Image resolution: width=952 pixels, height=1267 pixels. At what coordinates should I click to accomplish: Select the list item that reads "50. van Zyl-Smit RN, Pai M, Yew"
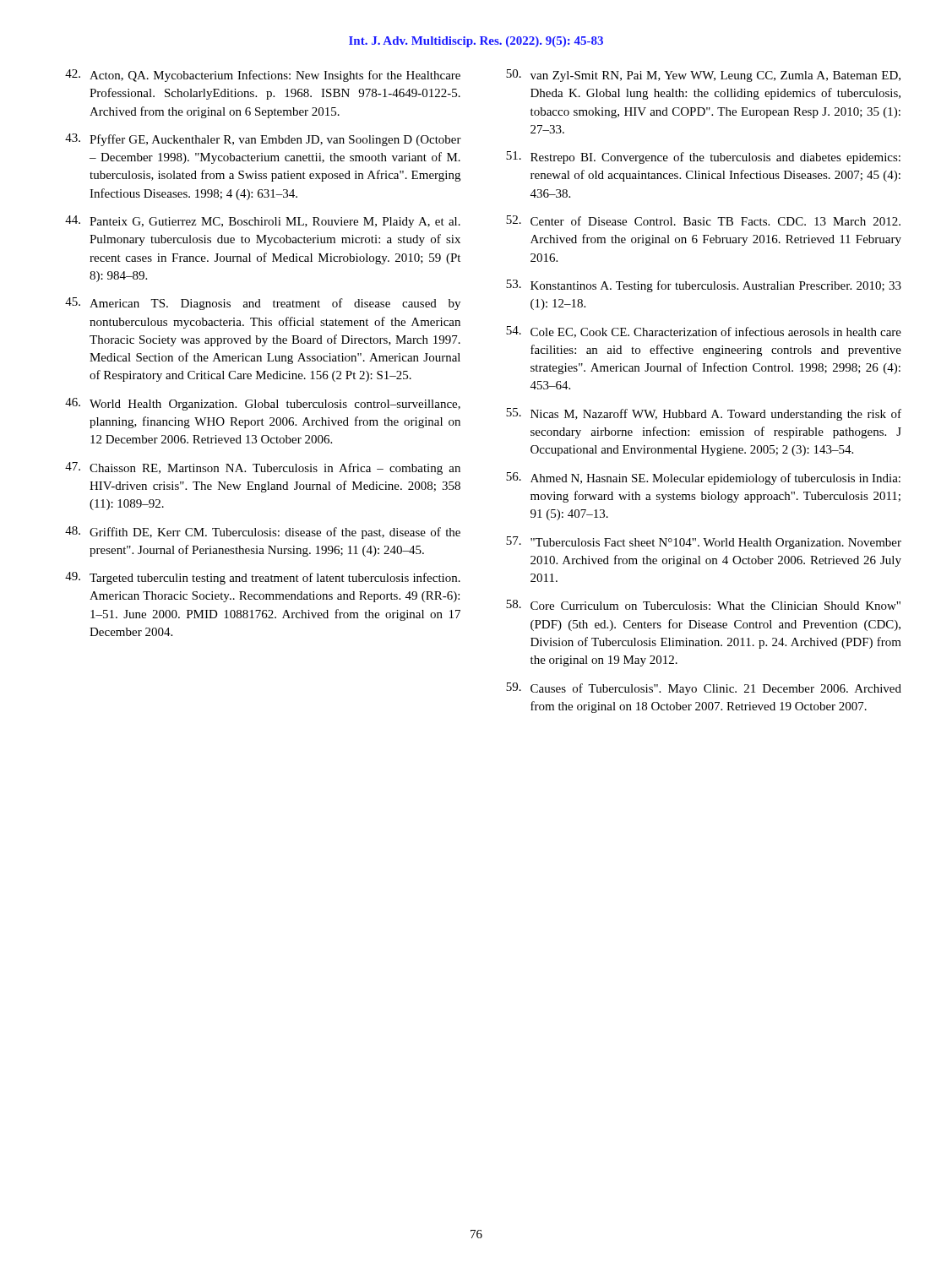coord(696,103)
